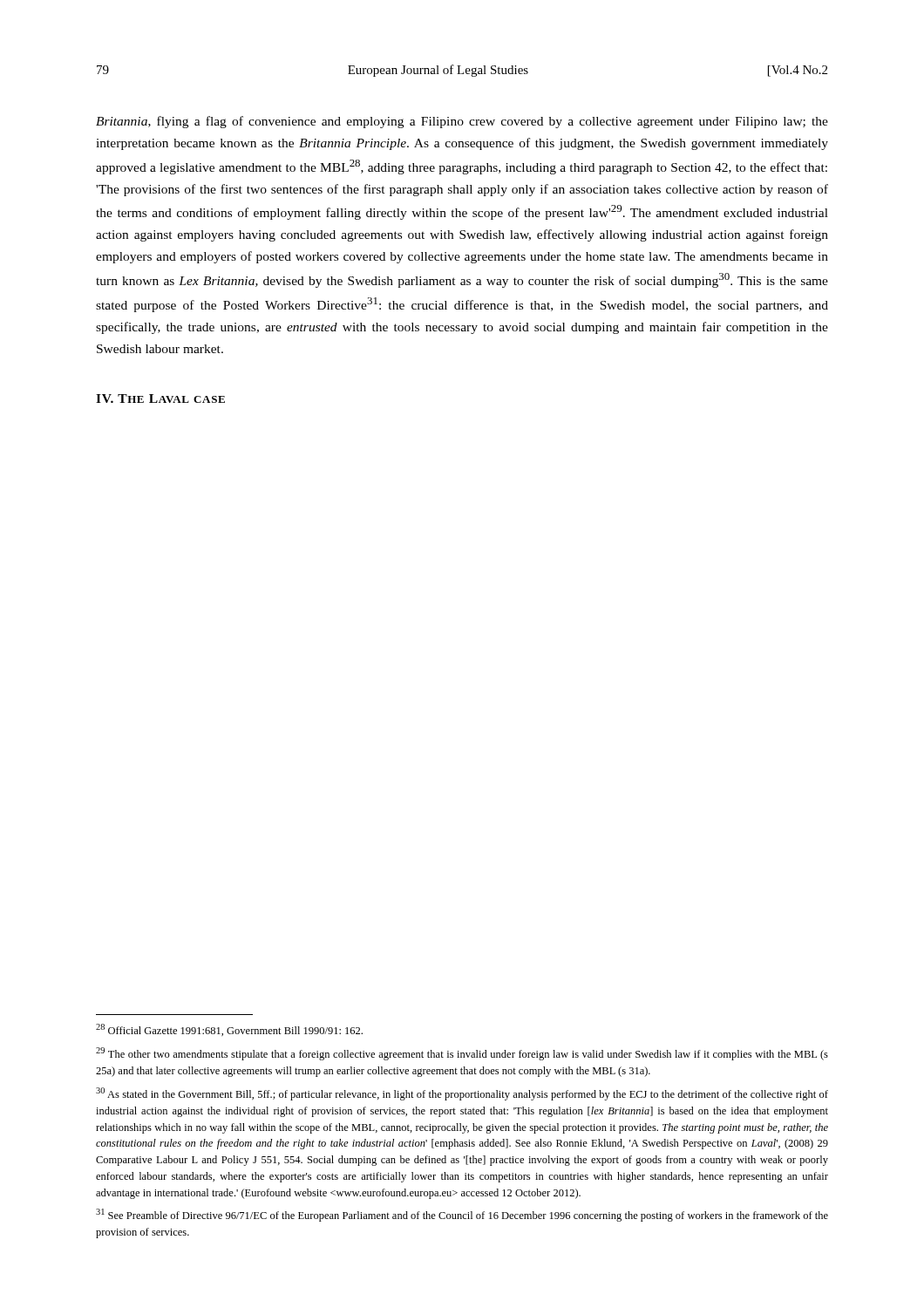Select the passage starting "Britannia, flying a flag of"

[462, 235]
